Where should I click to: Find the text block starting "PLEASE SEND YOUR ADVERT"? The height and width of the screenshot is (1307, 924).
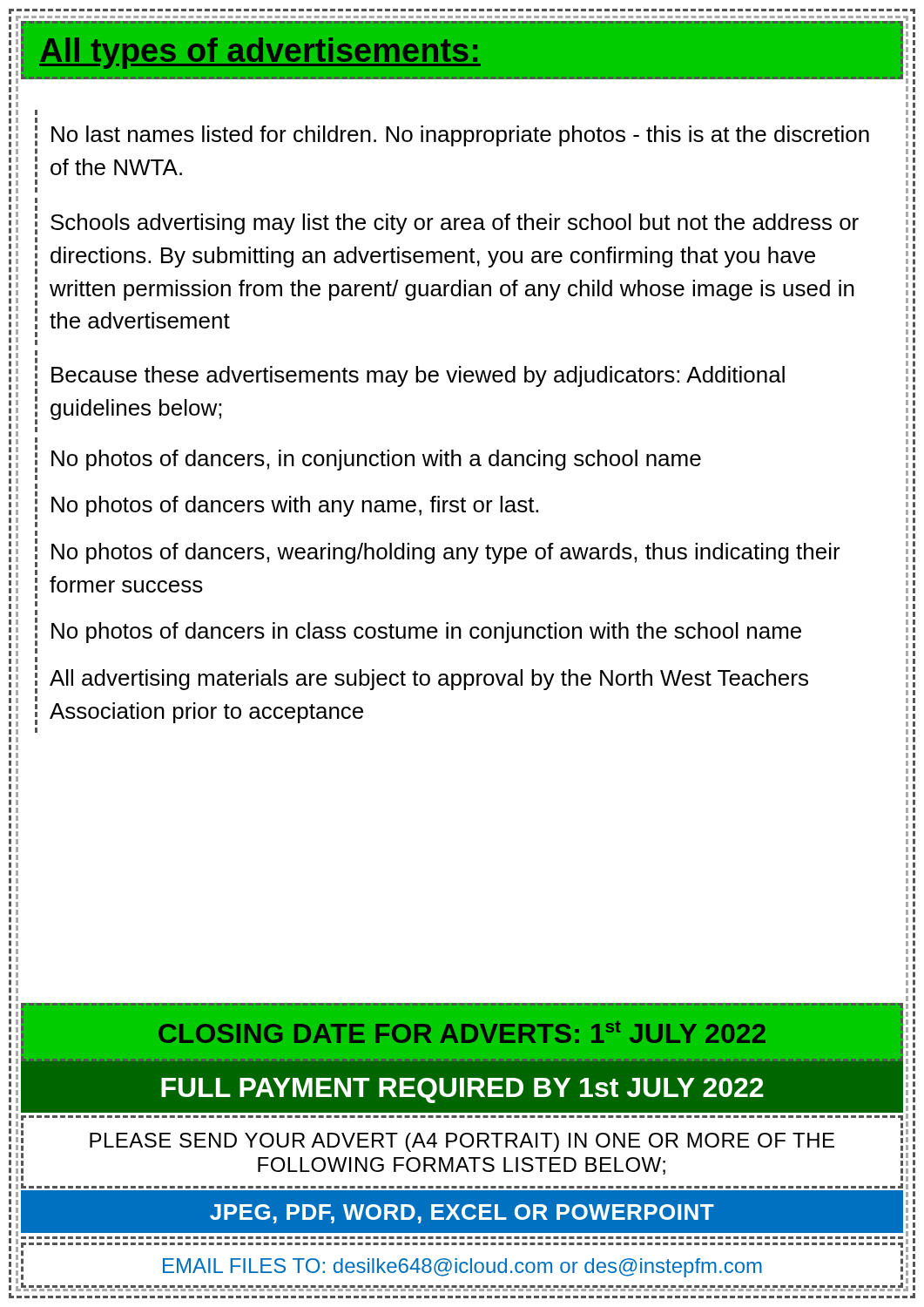point(462,1152)
